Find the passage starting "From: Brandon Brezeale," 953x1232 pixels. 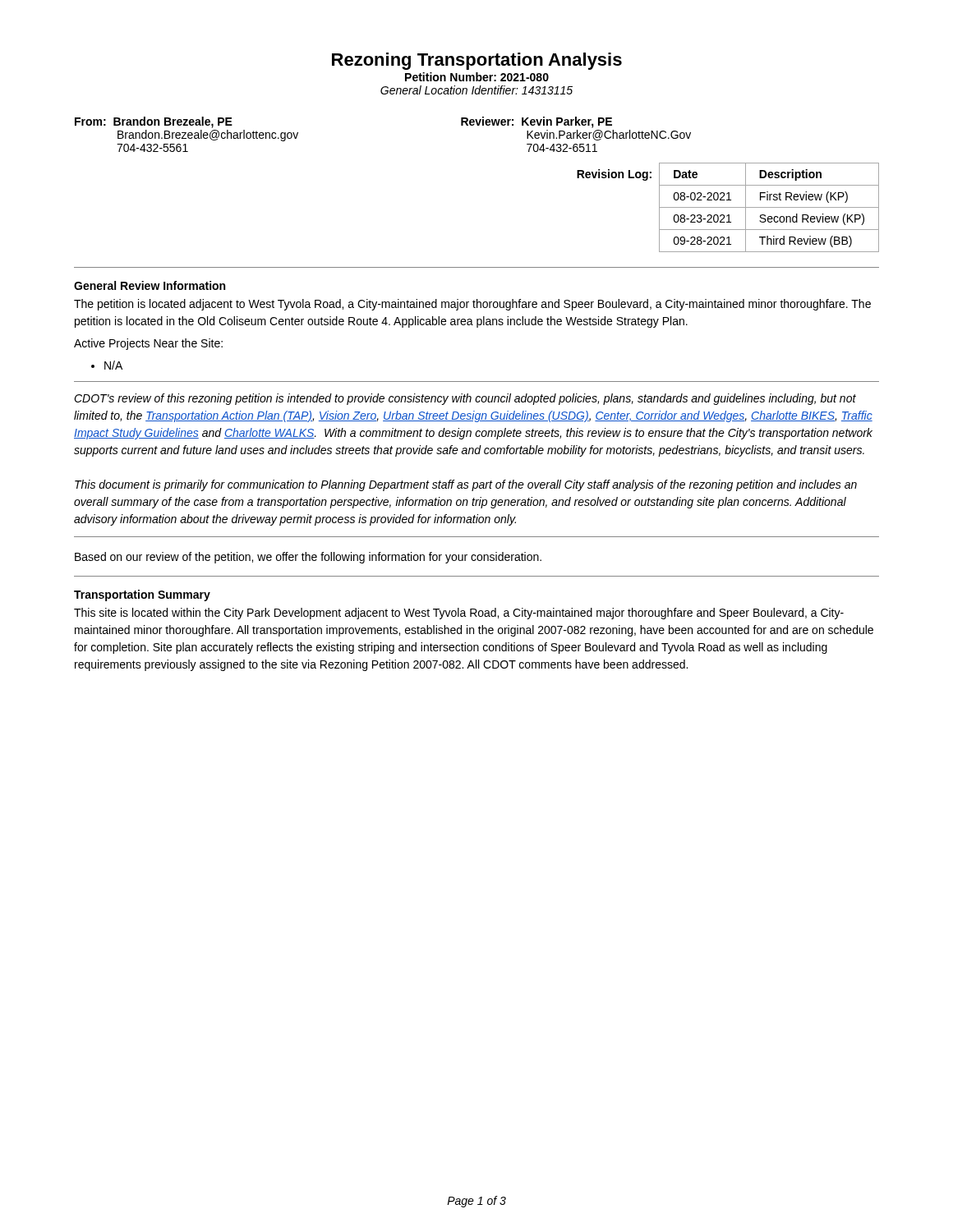point(186,135)
